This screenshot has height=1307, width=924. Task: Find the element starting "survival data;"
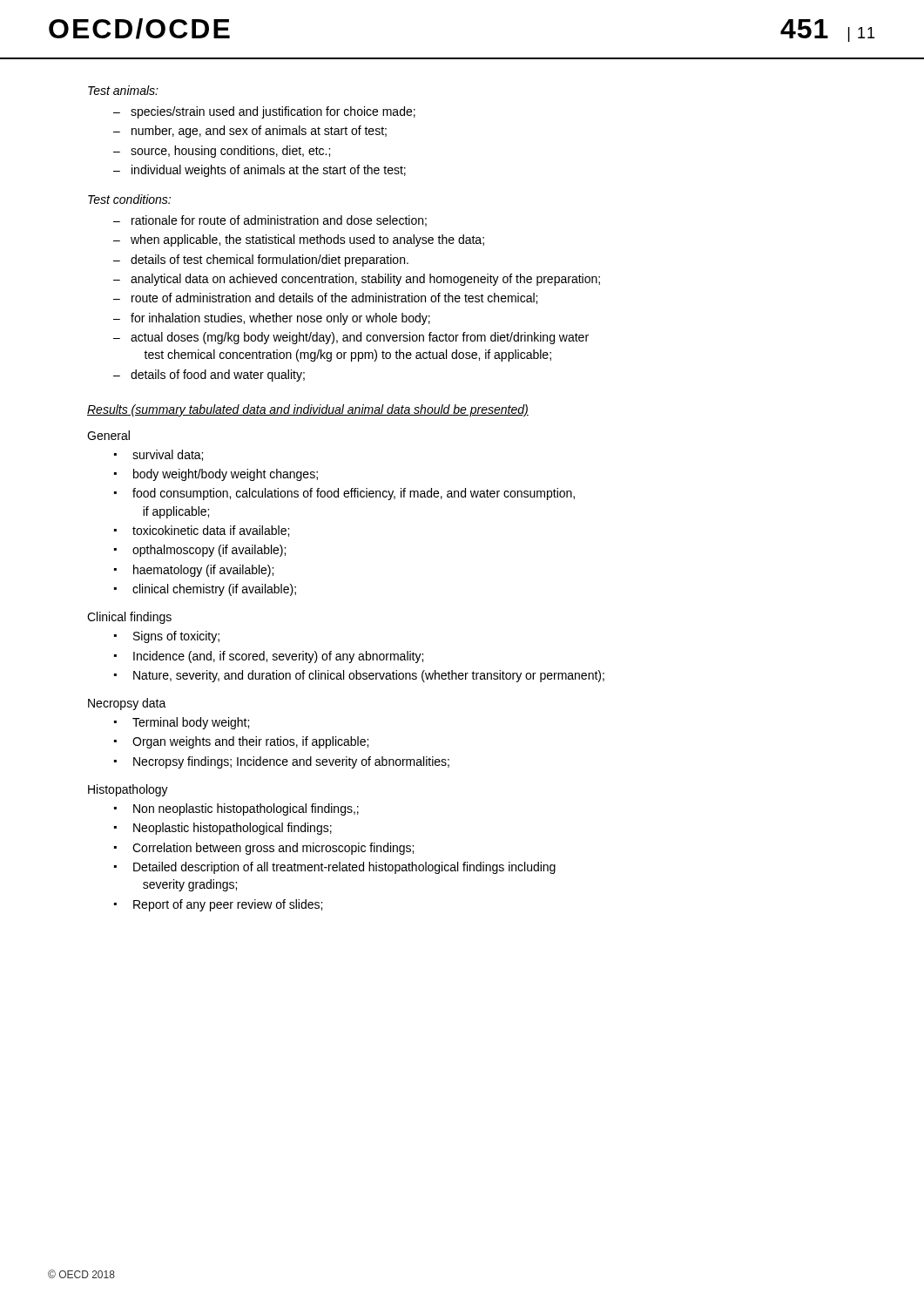point(168,455)
